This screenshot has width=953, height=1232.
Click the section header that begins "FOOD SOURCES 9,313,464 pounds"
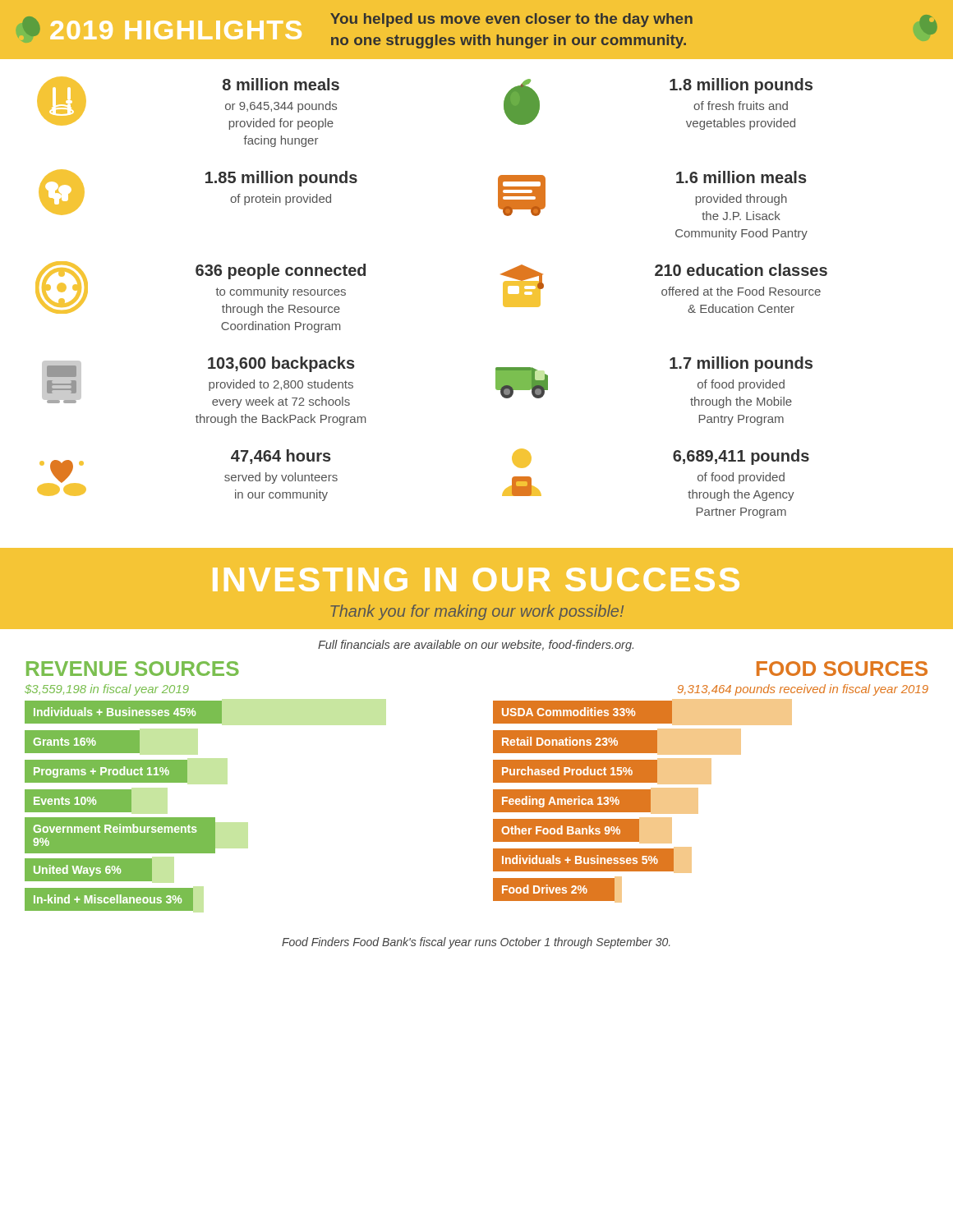pyautogui.click(x=711, y=676)
